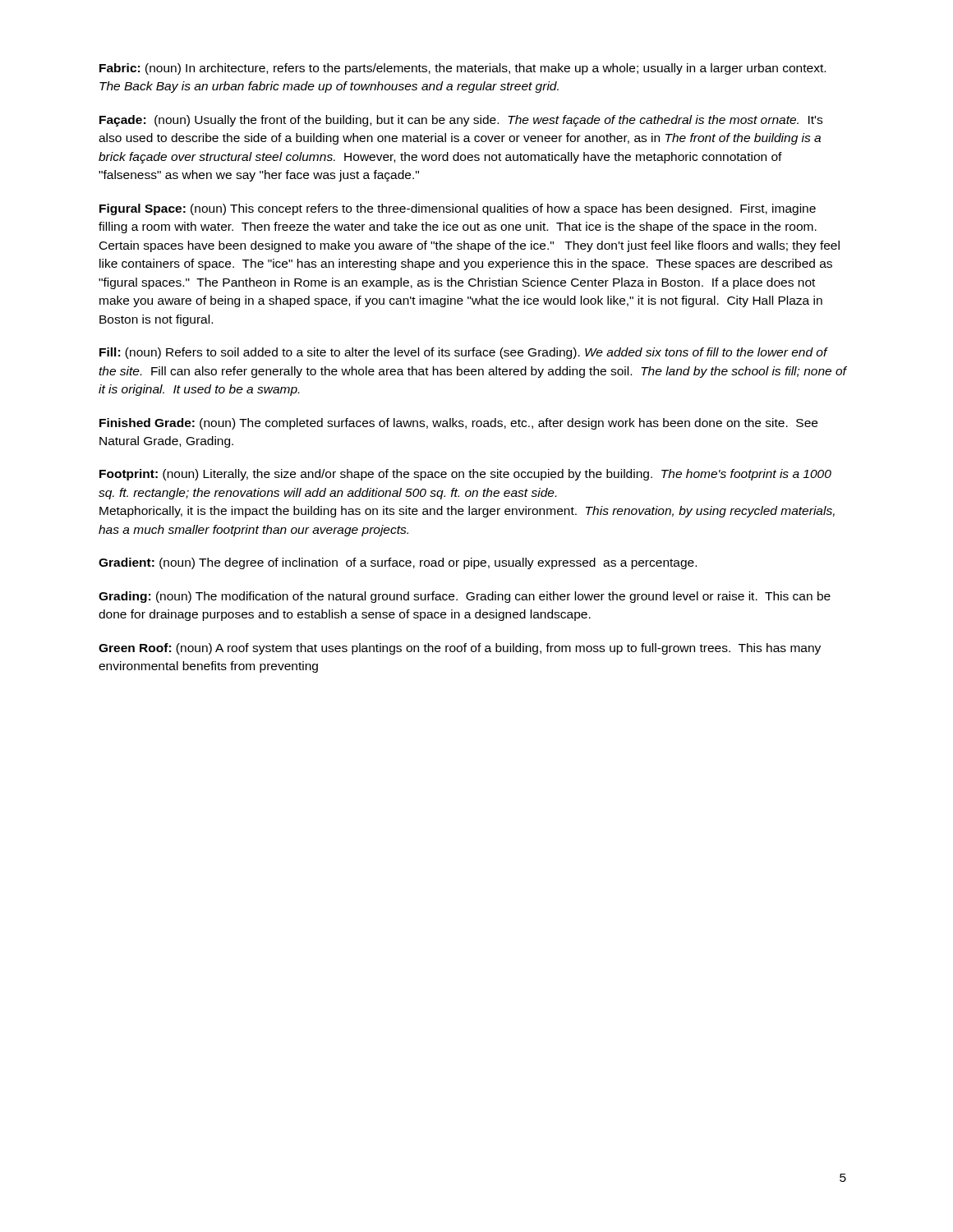Click the passage that begins "Façade: (noun) Usually the front"
This screenshot has width=953, height=1232.
pos(461,147)
